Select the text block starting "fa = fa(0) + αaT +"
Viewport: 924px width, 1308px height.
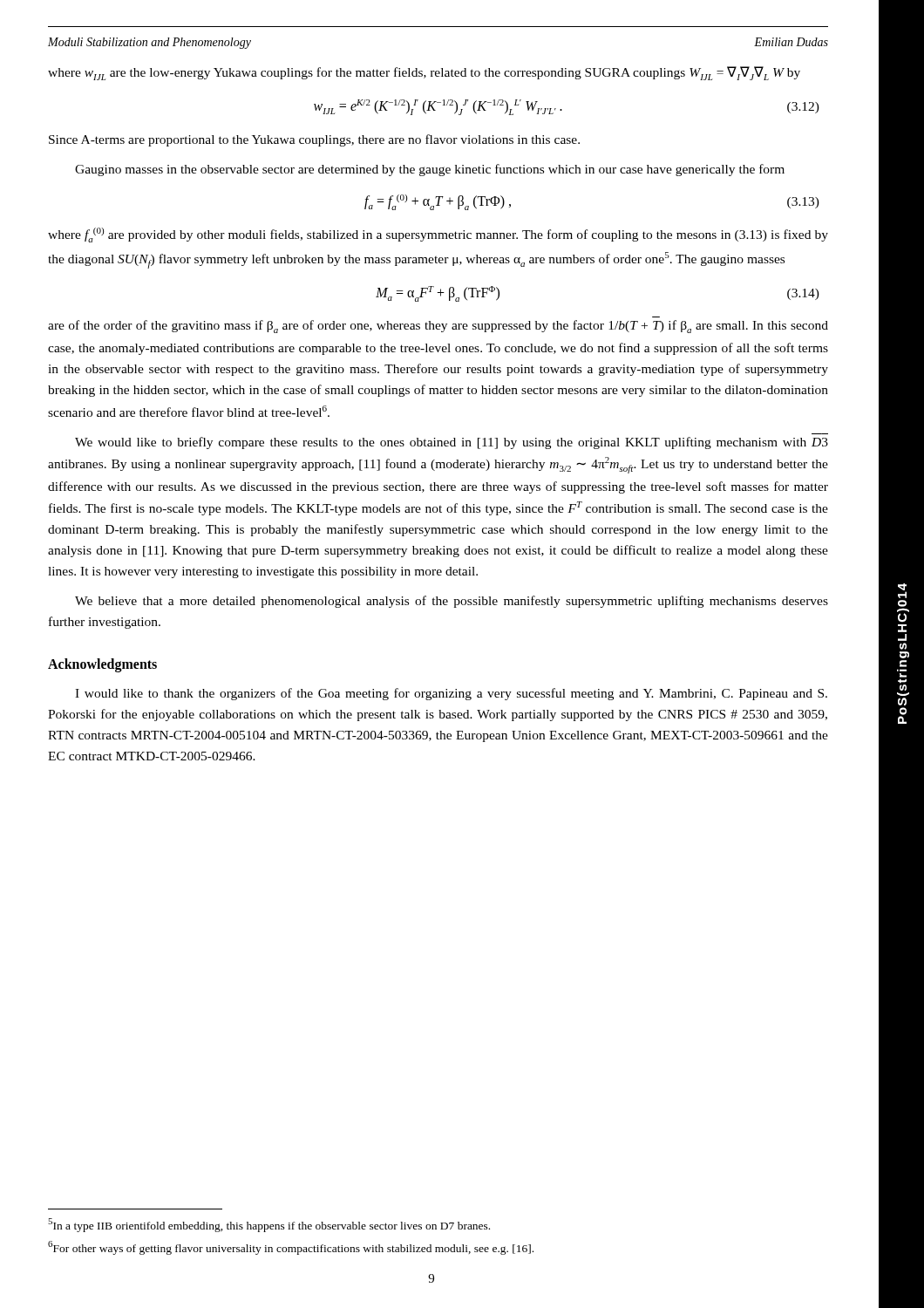(x=439, y=202)
